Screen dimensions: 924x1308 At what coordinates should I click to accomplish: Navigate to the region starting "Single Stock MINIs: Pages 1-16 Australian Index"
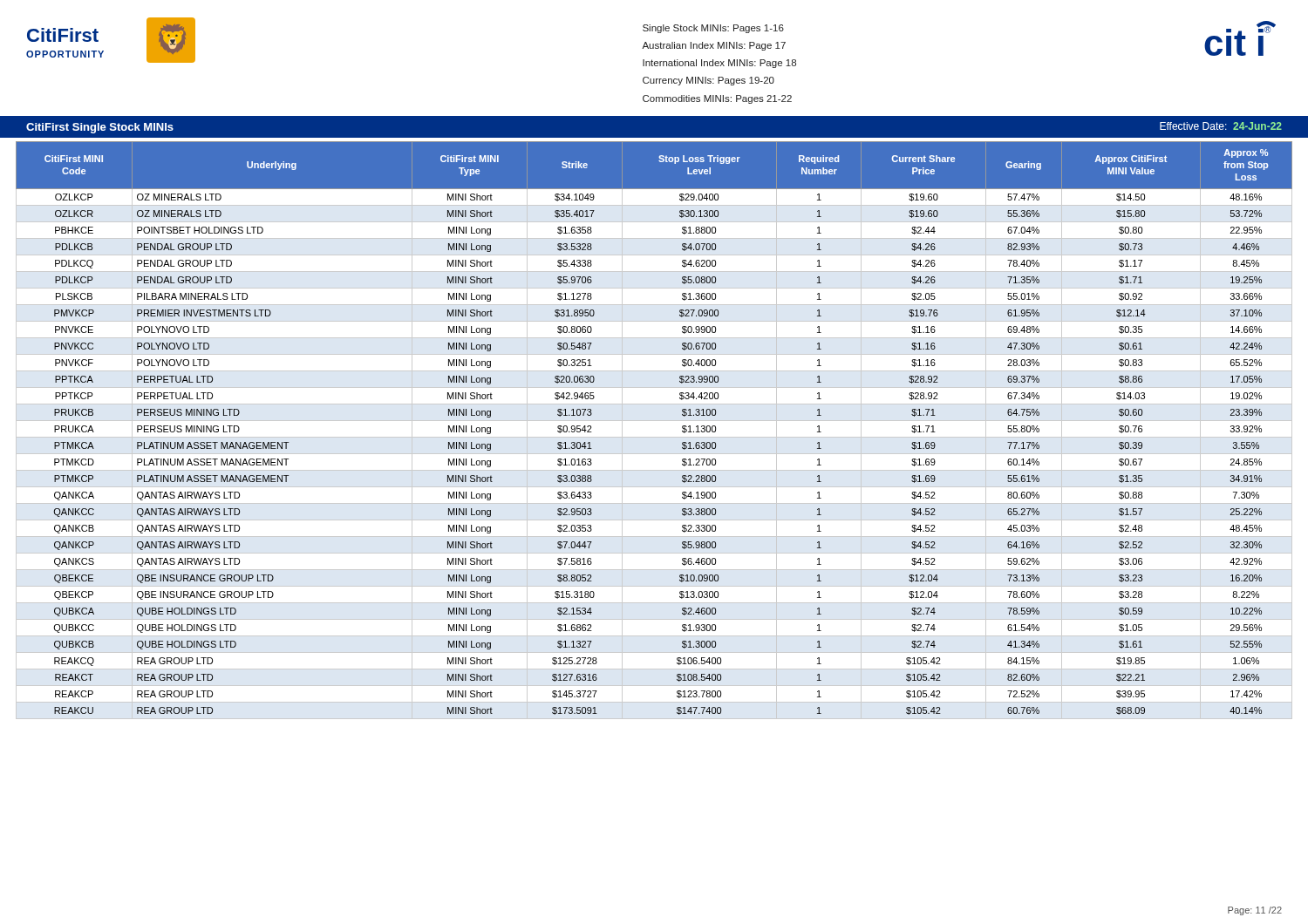[x=719, y=63]
